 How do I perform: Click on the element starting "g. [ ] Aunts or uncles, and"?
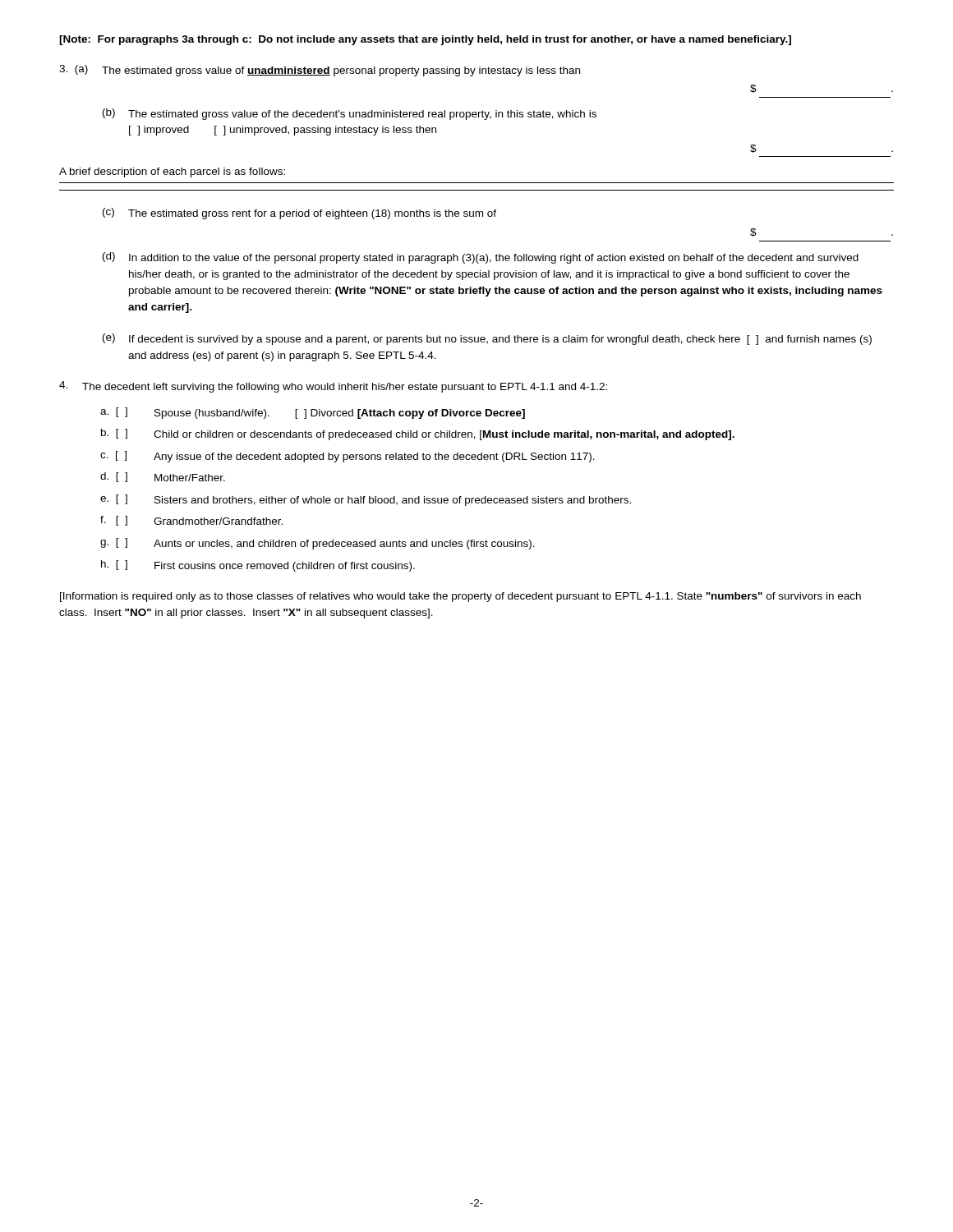pyautogui.click(x=497, y=543)
